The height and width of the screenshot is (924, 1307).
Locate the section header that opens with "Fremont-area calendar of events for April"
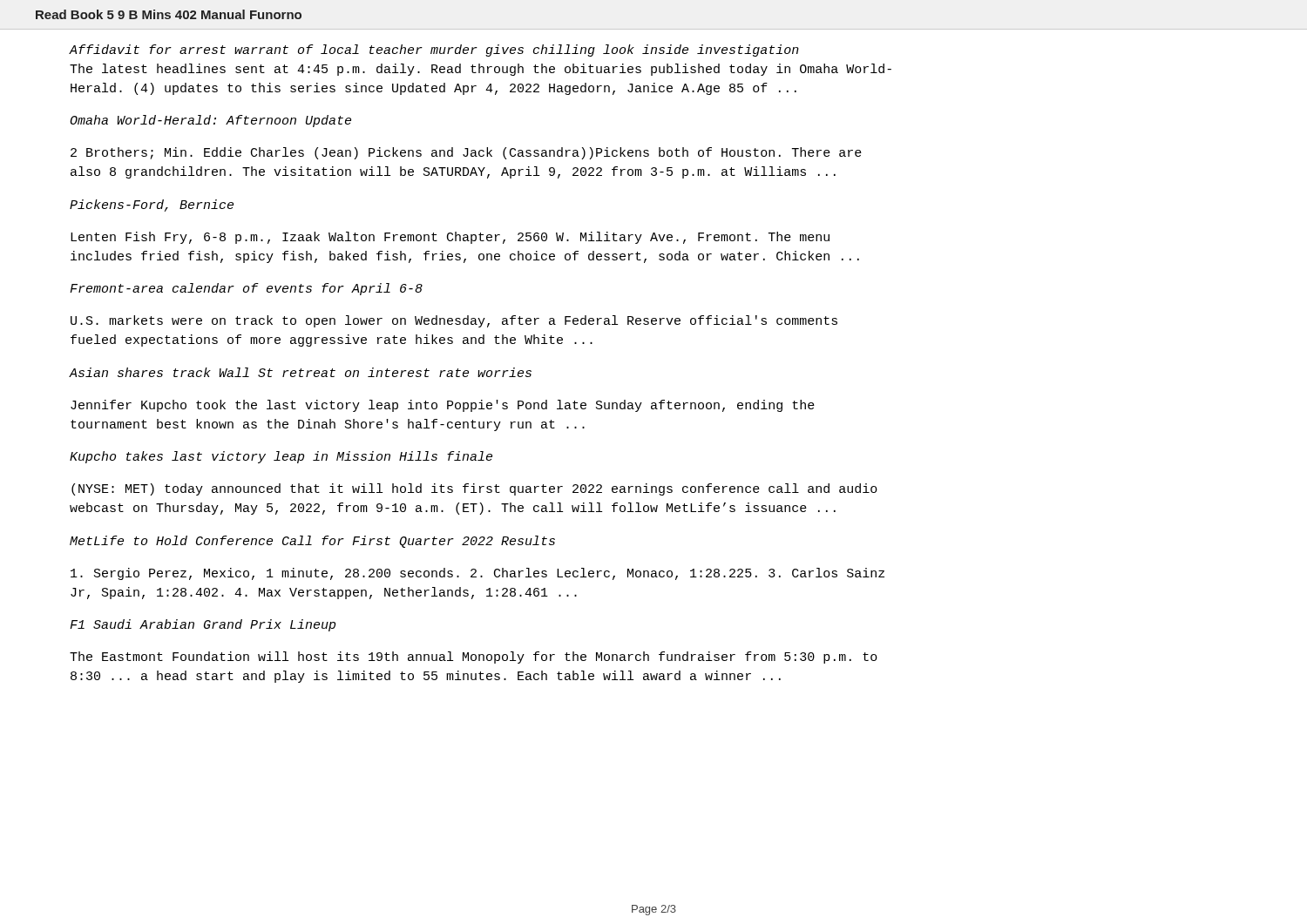246,289
